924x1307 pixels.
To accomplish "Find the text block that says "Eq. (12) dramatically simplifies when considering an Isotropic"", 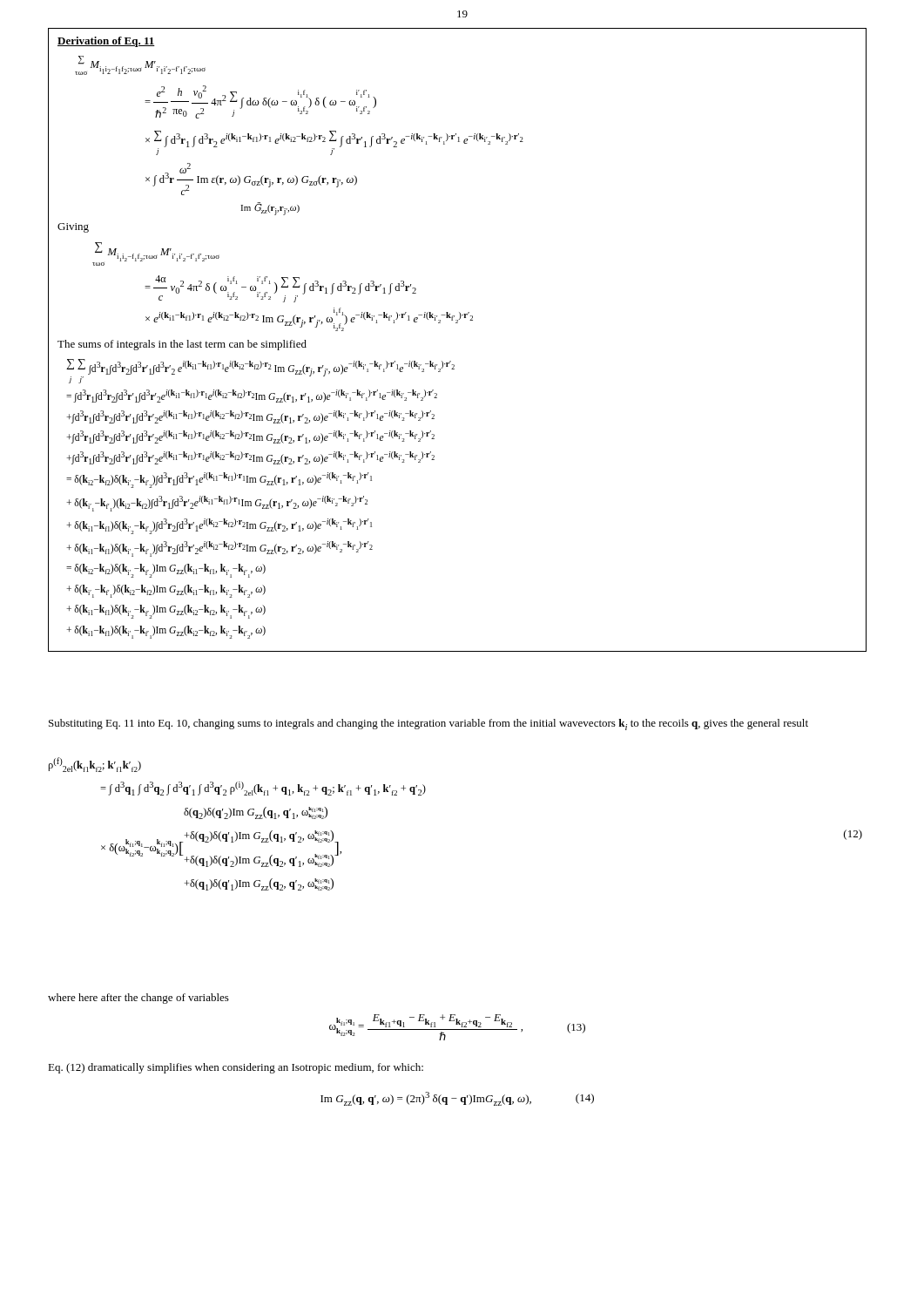I will [236, 1067].
